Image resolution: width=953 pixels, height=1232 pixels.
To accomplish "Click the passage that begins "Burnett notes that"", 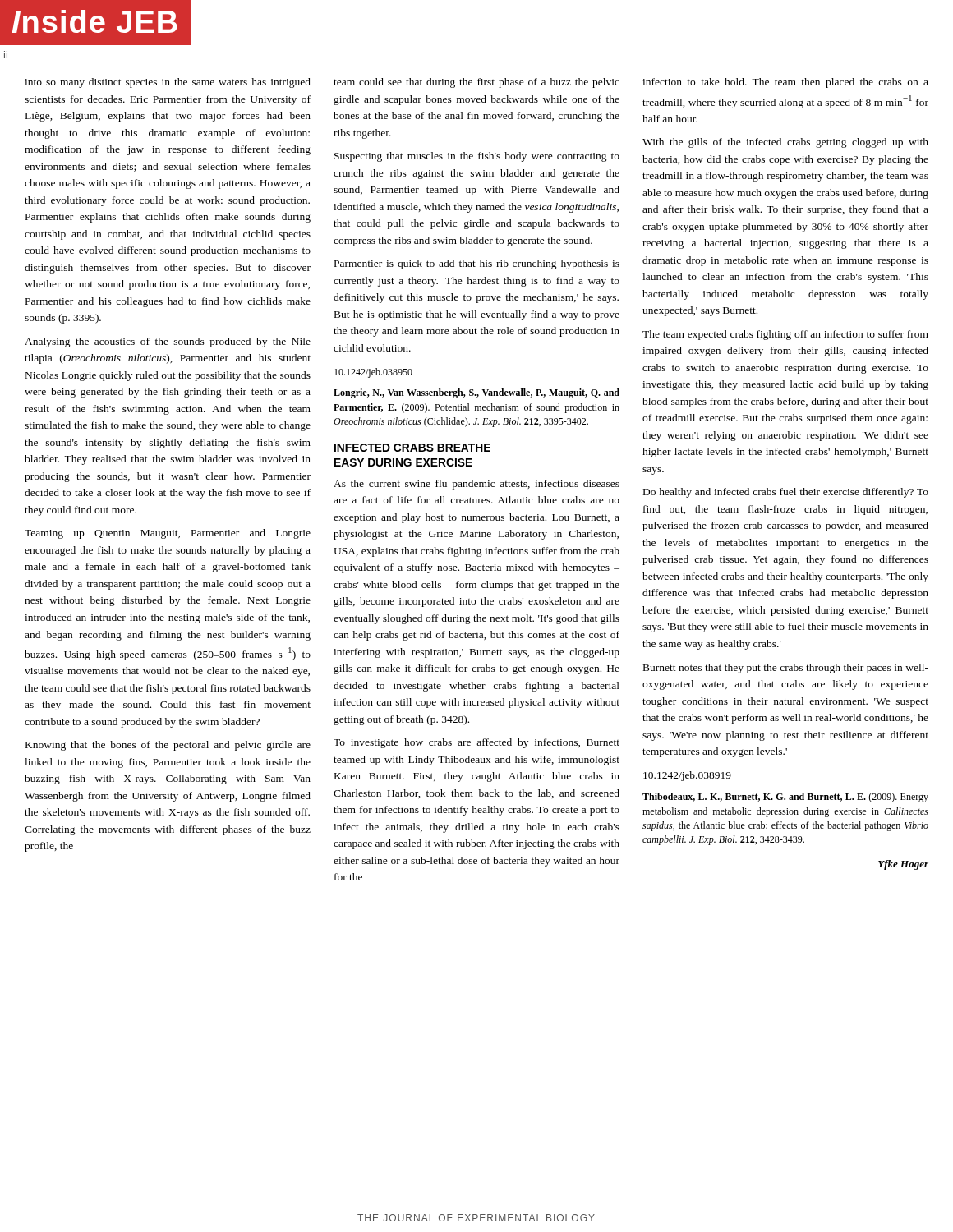I will point(785,721).
